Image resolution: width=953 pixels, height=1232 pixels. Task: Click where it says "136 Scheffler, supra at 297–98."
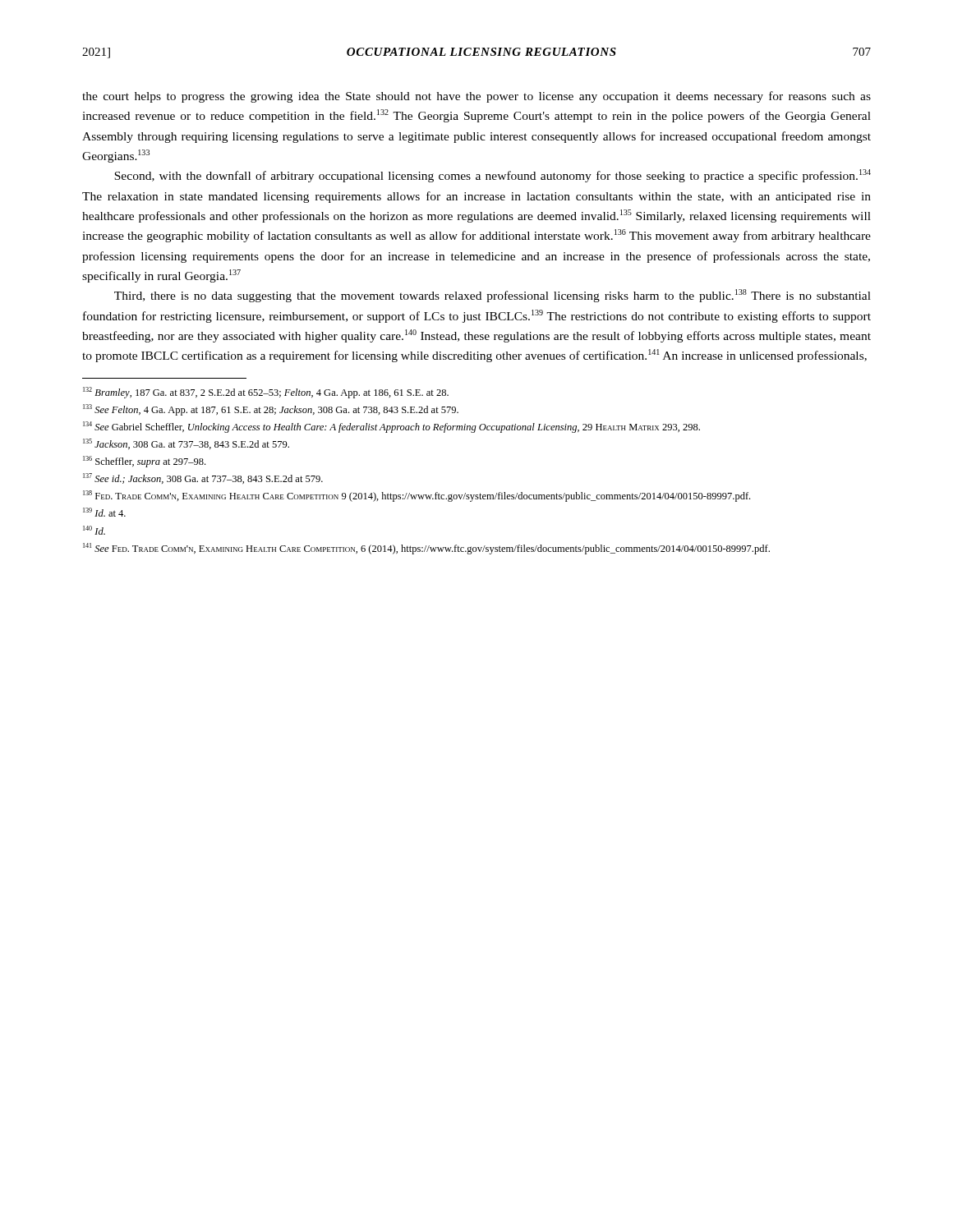pyautogui.click(x=144, y=461)
